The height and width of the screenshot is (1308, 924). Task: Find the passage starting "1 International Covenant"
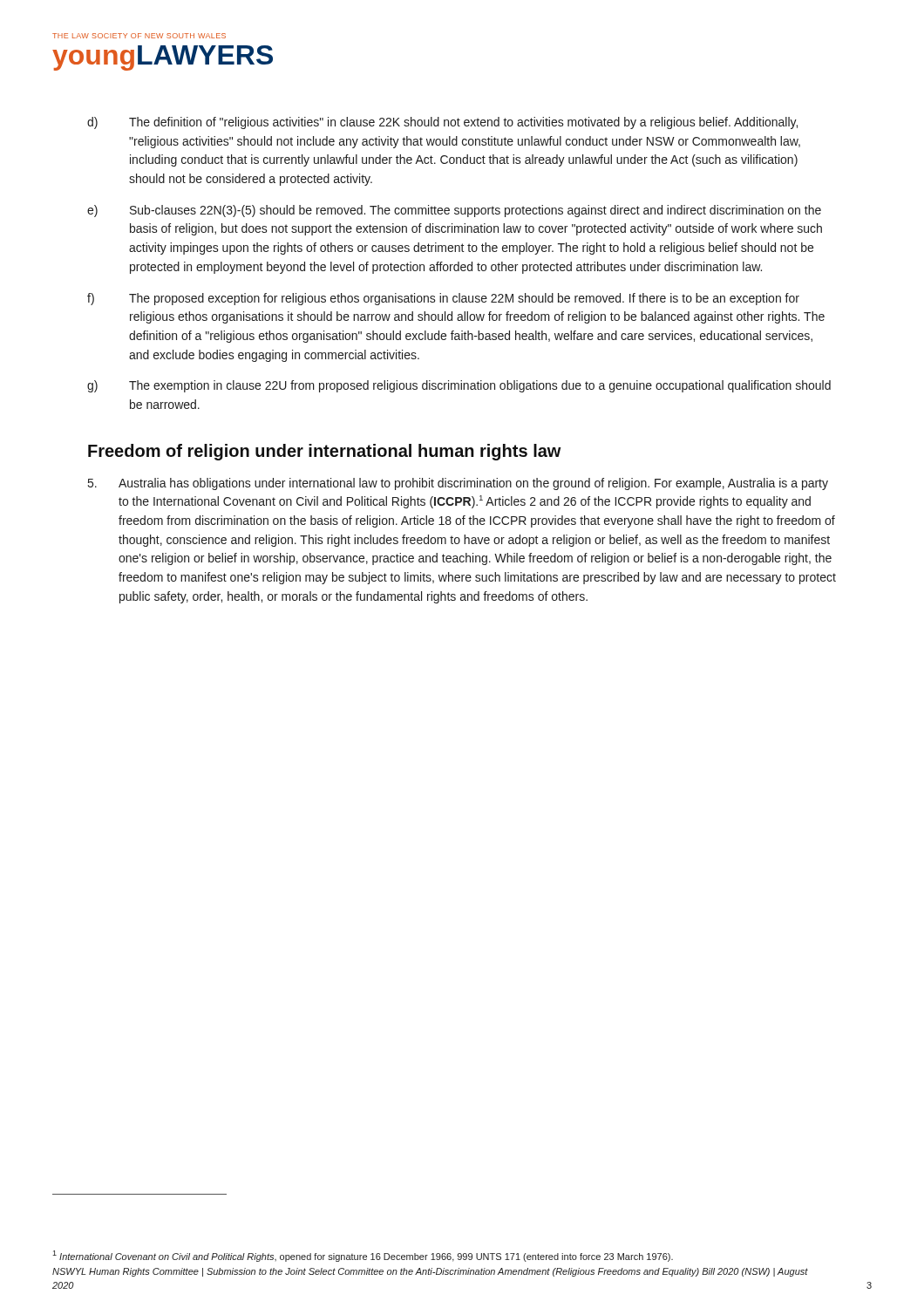pos(462,1256)
